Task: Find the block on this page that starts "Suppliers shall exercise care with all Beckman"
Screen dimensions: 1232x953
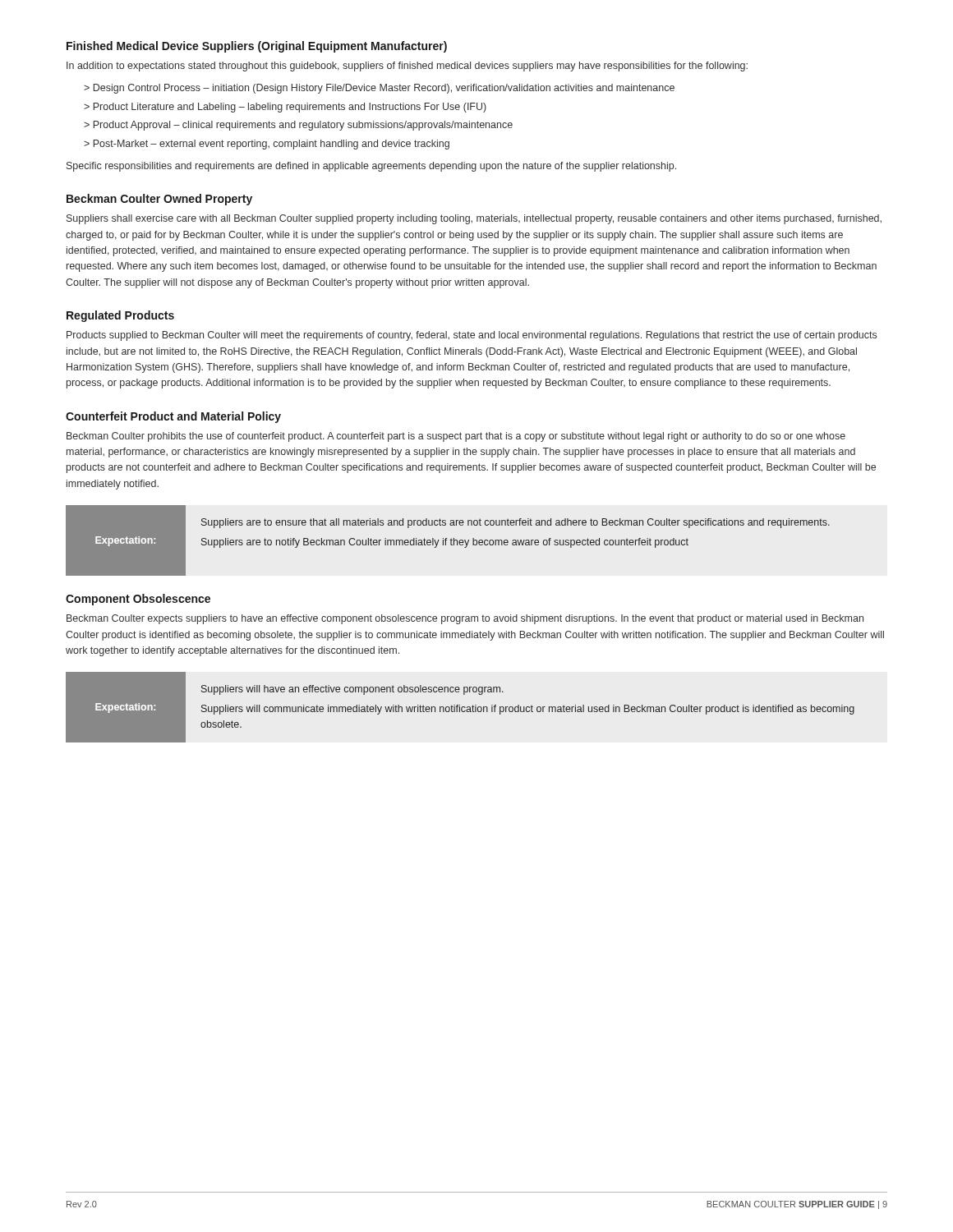Action: [x=474, y=250]
